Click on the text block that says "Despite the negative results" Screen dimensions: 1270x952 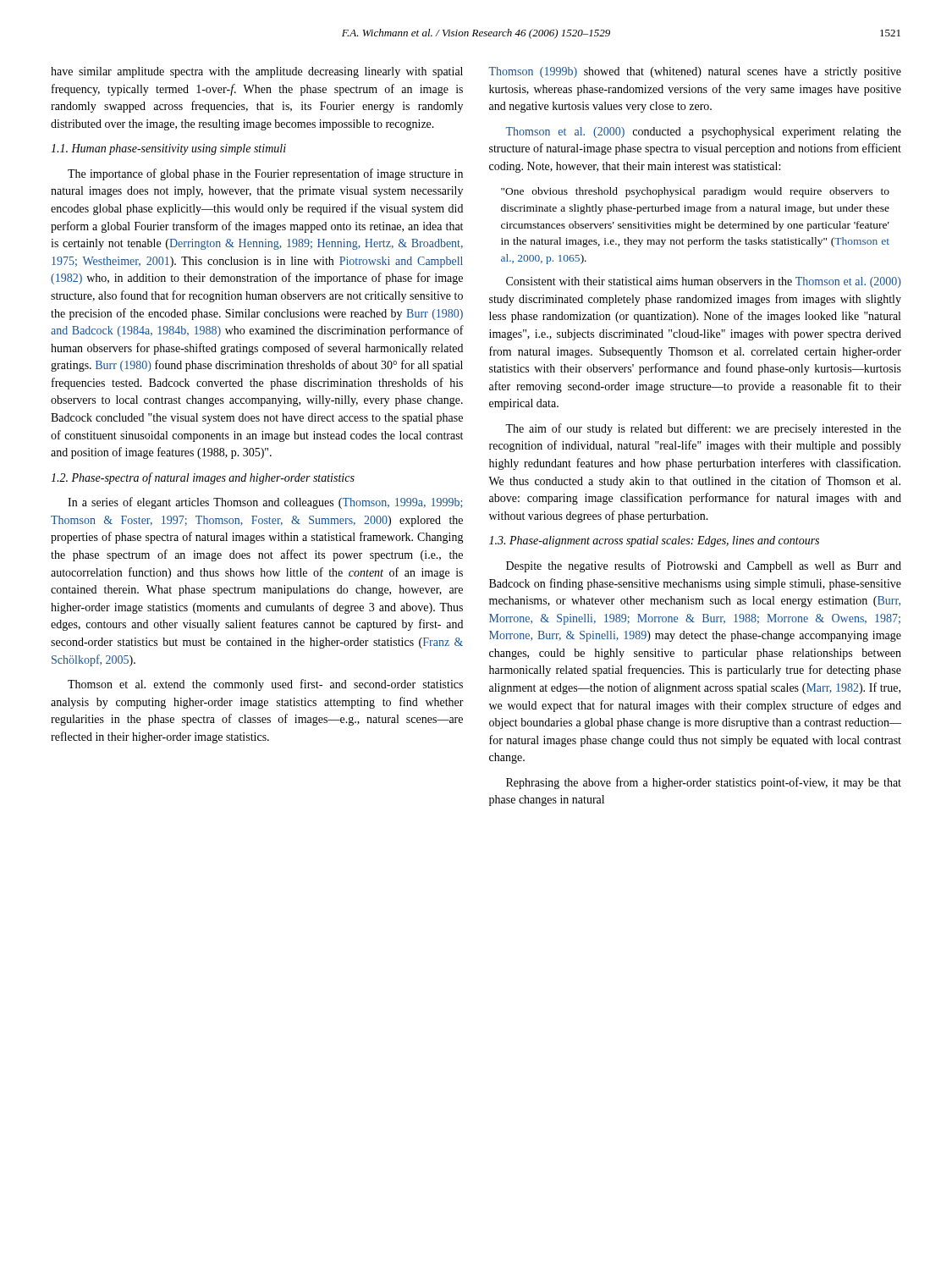click(695, 684)
